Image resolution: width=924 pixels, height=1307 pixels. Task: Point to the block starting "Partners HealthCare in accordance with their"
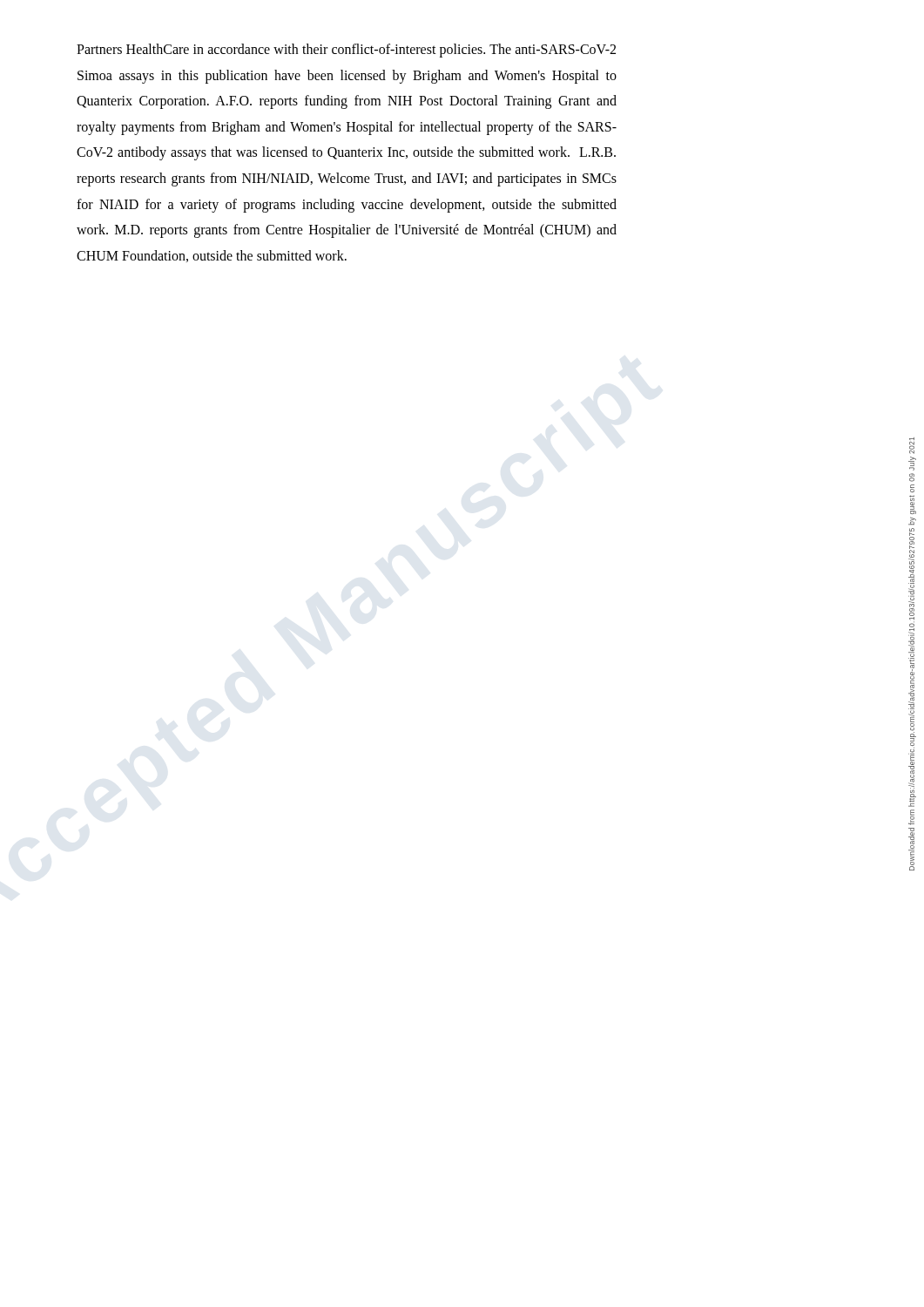click(x=347, y=152)
